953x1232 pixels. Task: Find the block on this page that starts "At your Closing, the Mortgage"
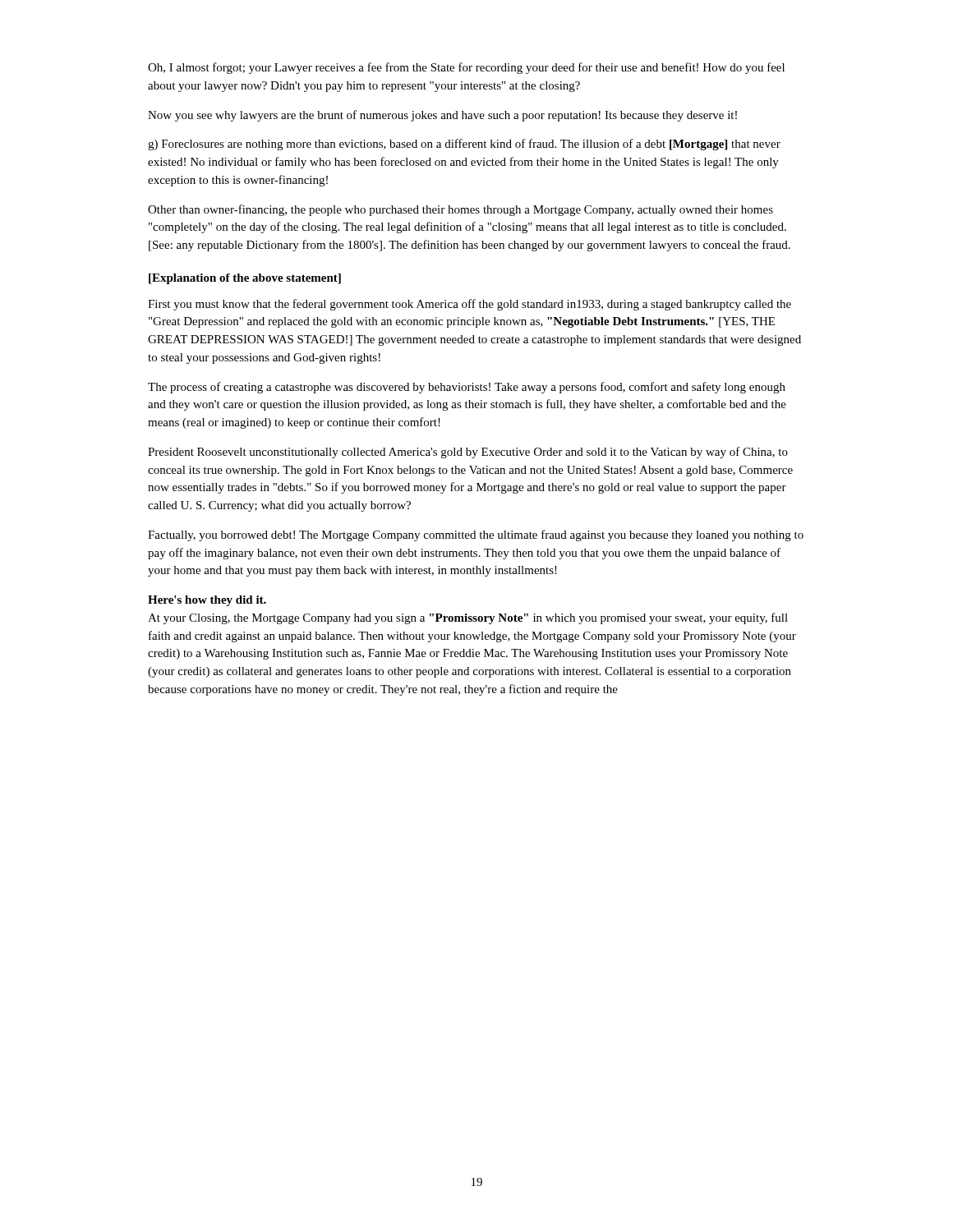pyautogui.click(x=472, y=653)
